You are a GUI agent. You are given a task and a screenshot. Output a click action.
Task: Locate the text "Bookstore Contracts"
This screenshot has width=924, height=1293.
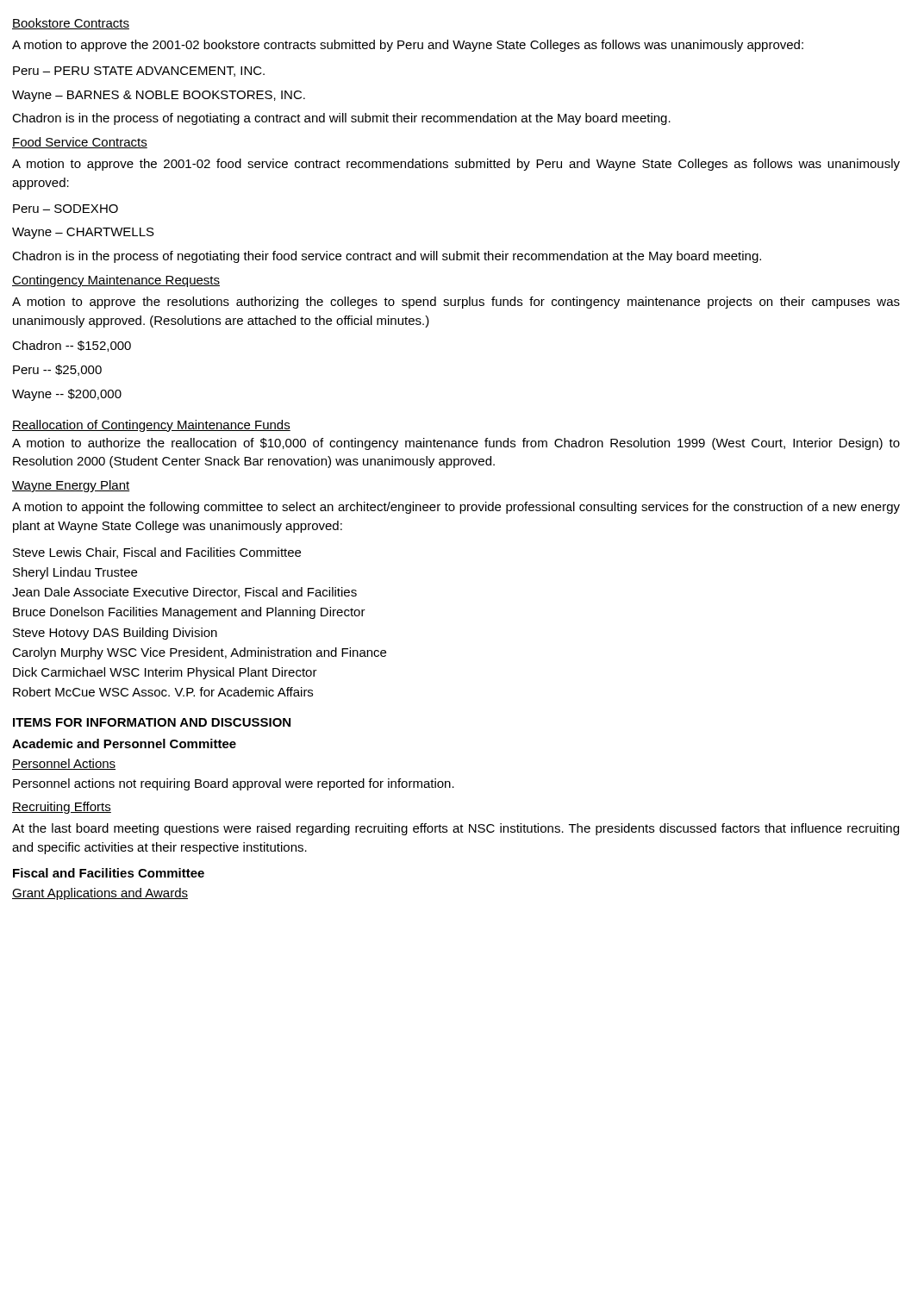(x=71, y=23)
